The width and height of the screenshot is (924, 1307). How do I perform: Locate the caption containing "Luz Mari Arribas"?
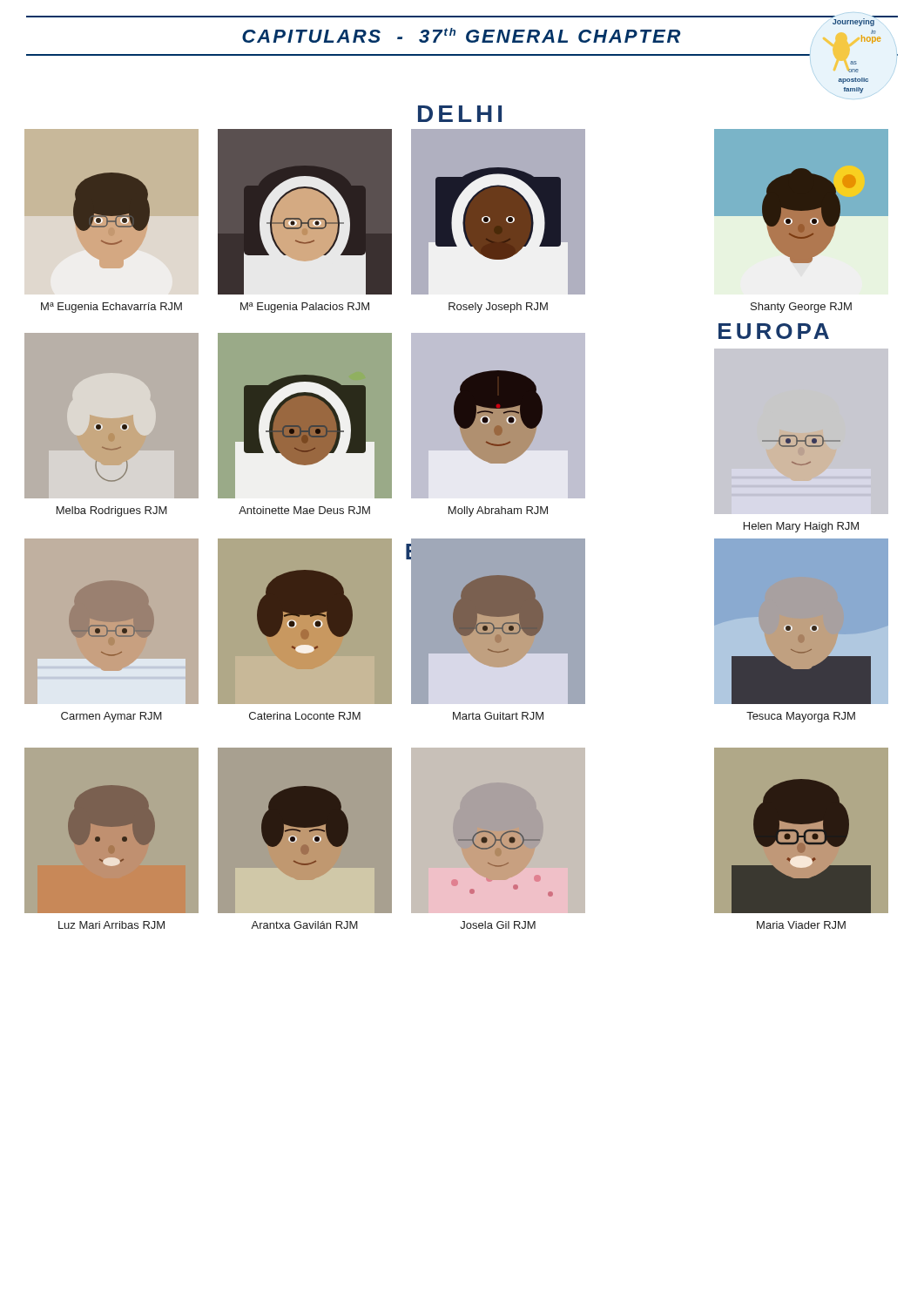tap(111, 925)
